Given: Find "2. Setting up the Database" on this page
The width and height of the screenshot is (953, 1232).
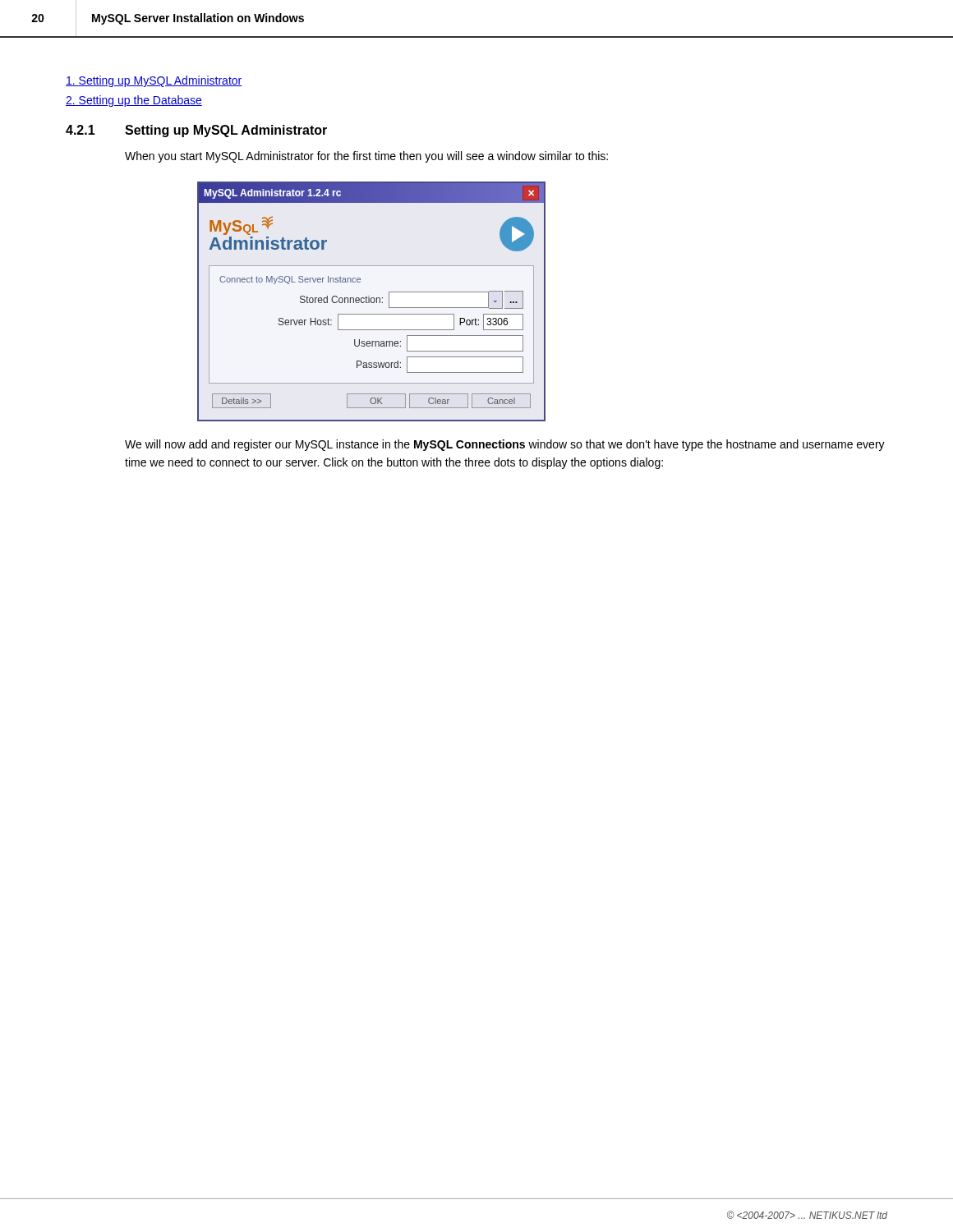Looking at the screenshot, I should 134,100.
